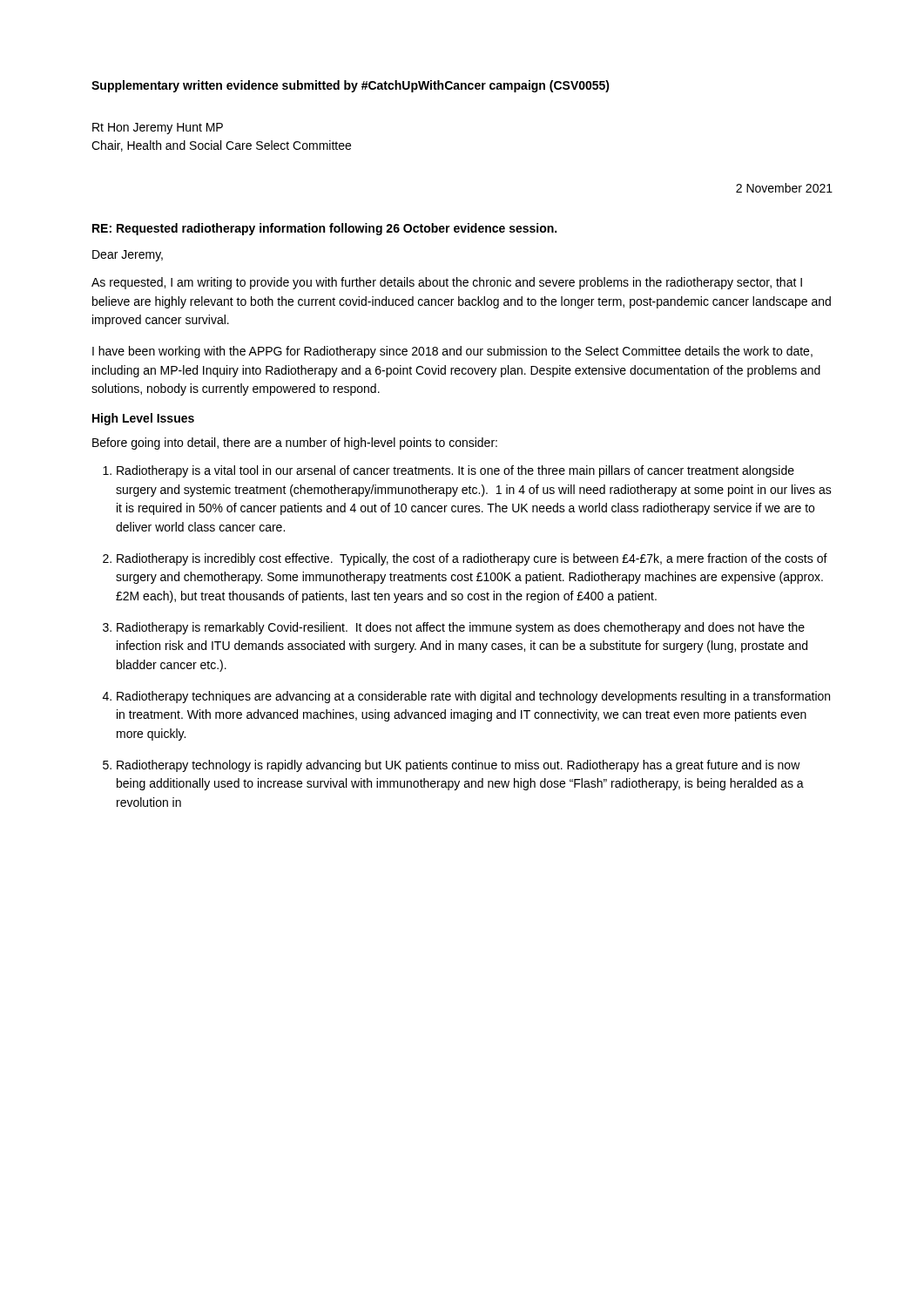The height and width of the screenshot is (1307, 924).
Task: Where is the passage that starts "Before going into detail, there are a number"?
Action: click(x=295, y=443)
